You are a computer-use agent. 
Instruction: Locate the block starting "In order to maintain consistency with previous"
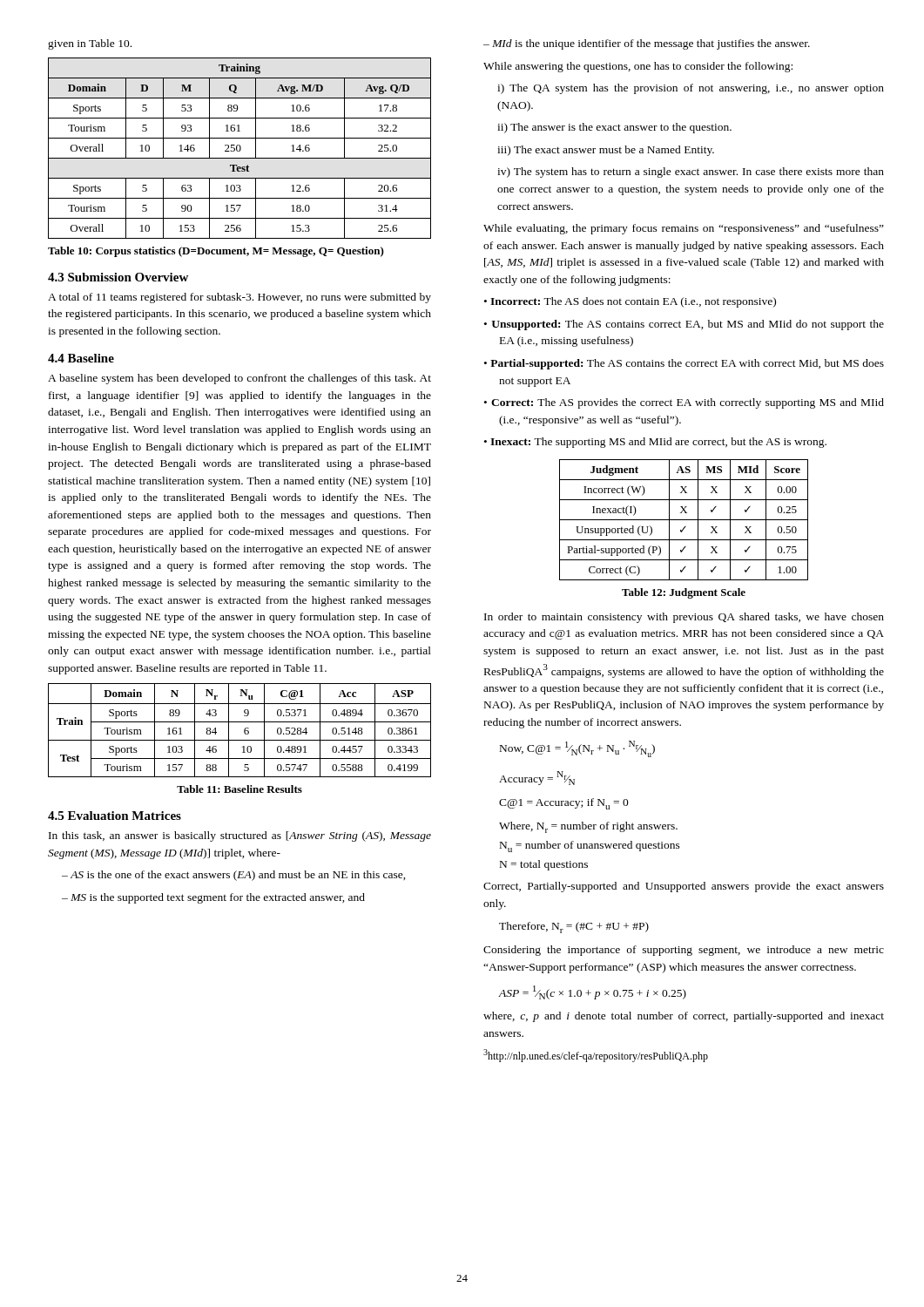coord(684,669)
